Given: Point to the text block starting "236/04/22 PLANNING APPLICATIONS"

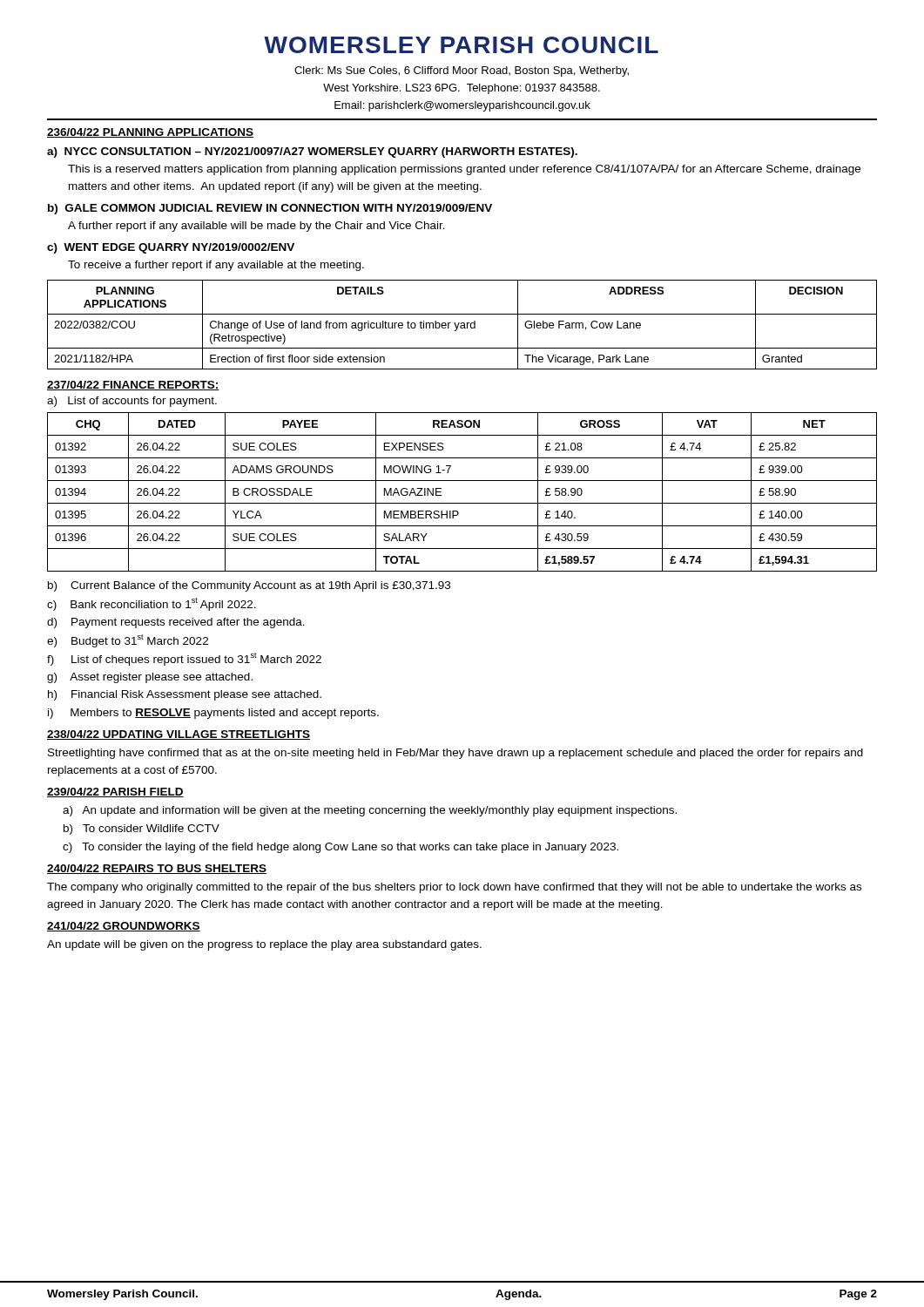Looking at the screenshot, I should [150, 132].
